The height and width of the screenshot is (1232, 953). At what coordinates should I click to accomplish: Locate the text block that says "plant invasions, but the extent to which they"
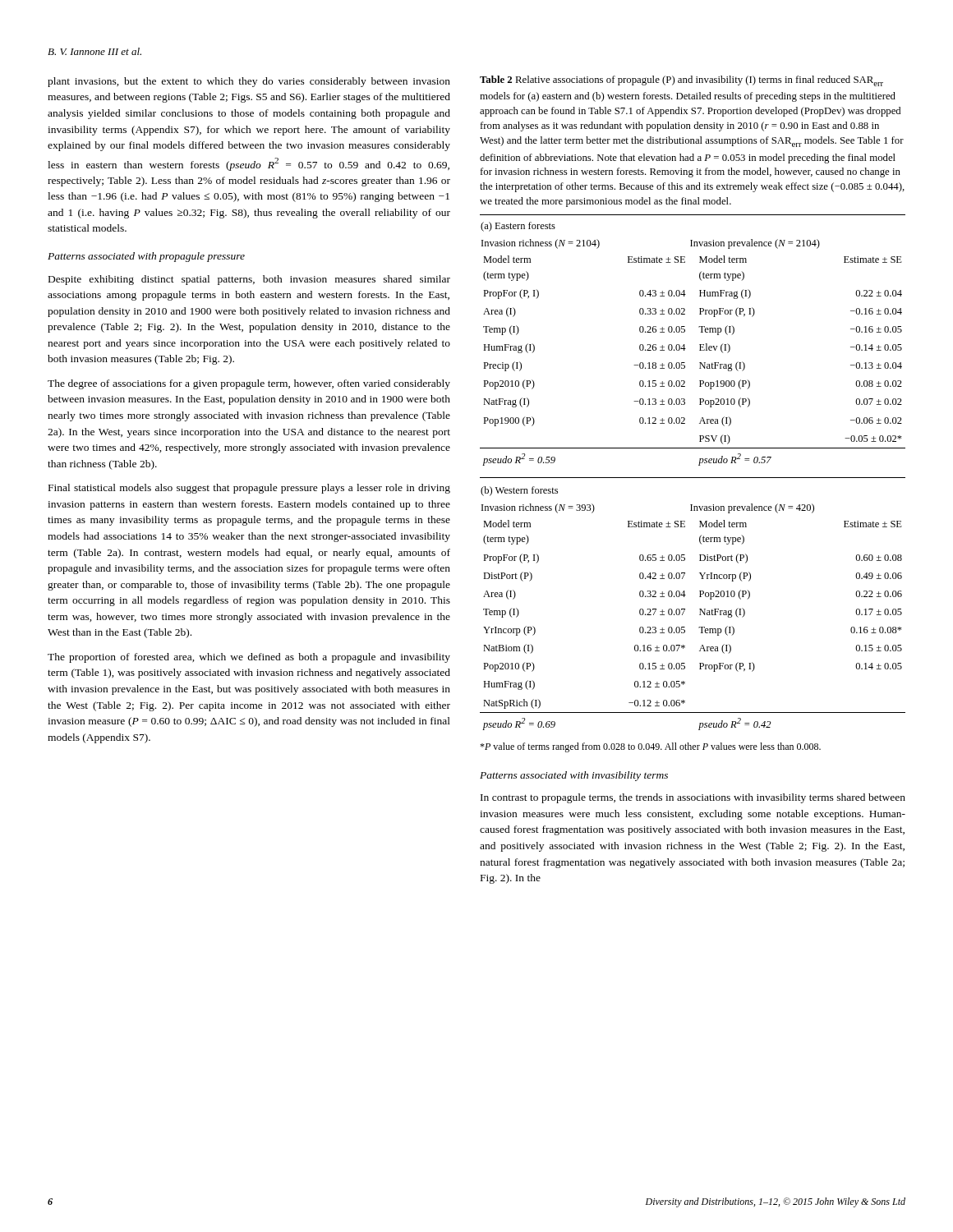point(249,155)
